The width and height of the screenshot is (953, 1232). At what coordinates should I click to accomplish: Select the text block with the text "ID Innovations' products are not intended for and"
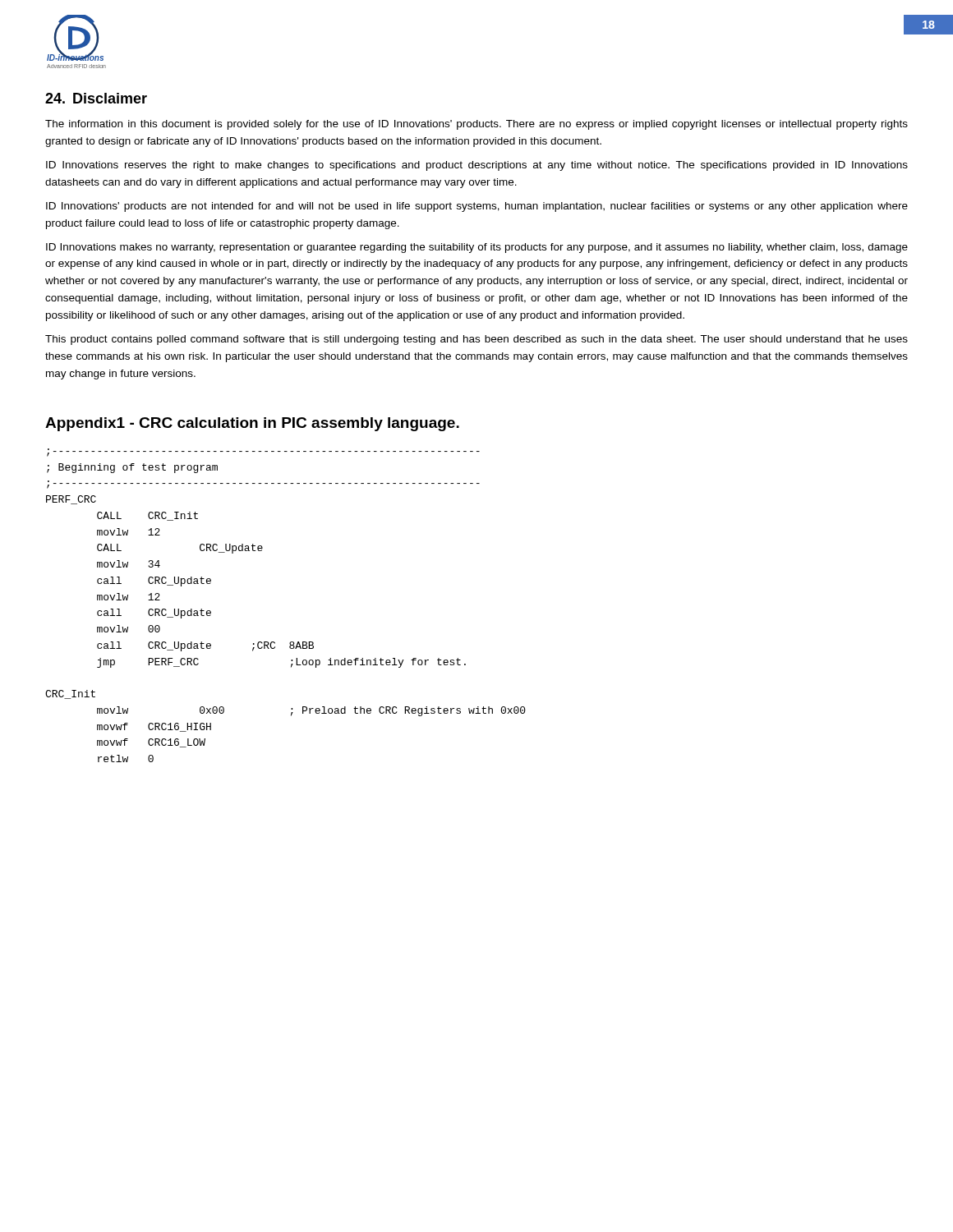tap(476, 214)
